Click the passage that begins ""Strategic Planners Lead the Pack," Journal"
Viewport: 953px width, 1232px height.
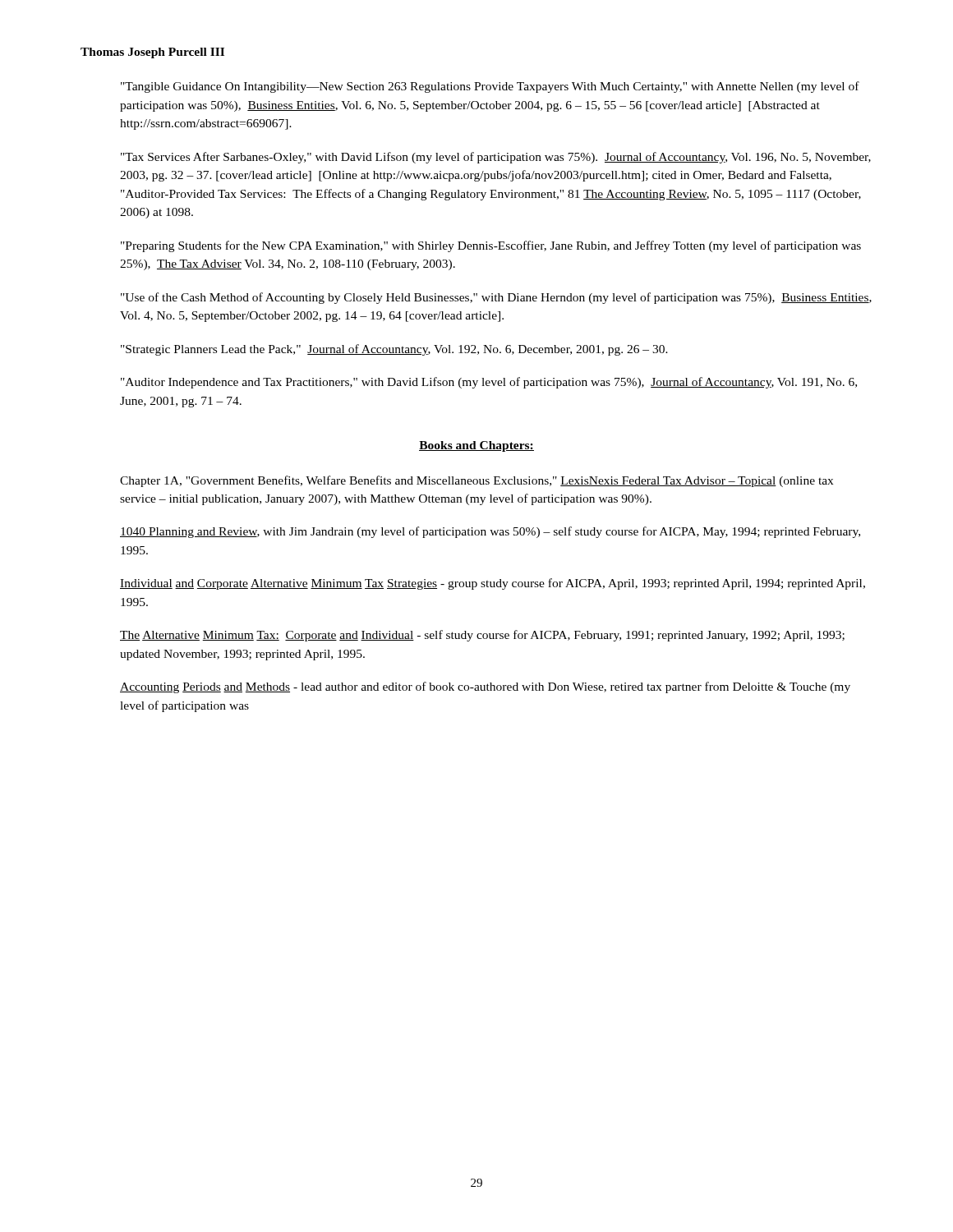coord(496,349)
